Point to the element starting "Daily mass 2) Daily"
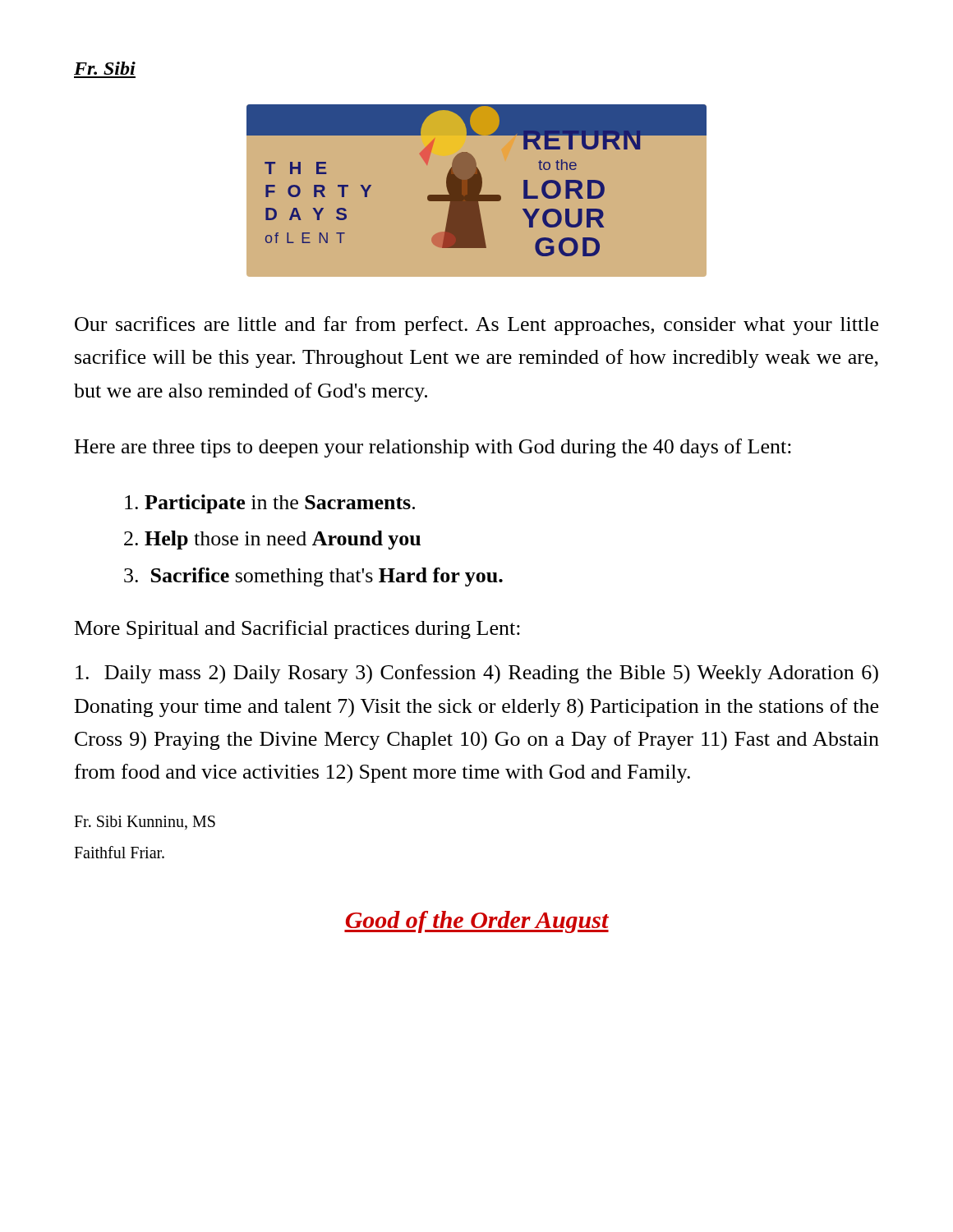Screen dimensions: 1232x953 click(x=476, y=722)
